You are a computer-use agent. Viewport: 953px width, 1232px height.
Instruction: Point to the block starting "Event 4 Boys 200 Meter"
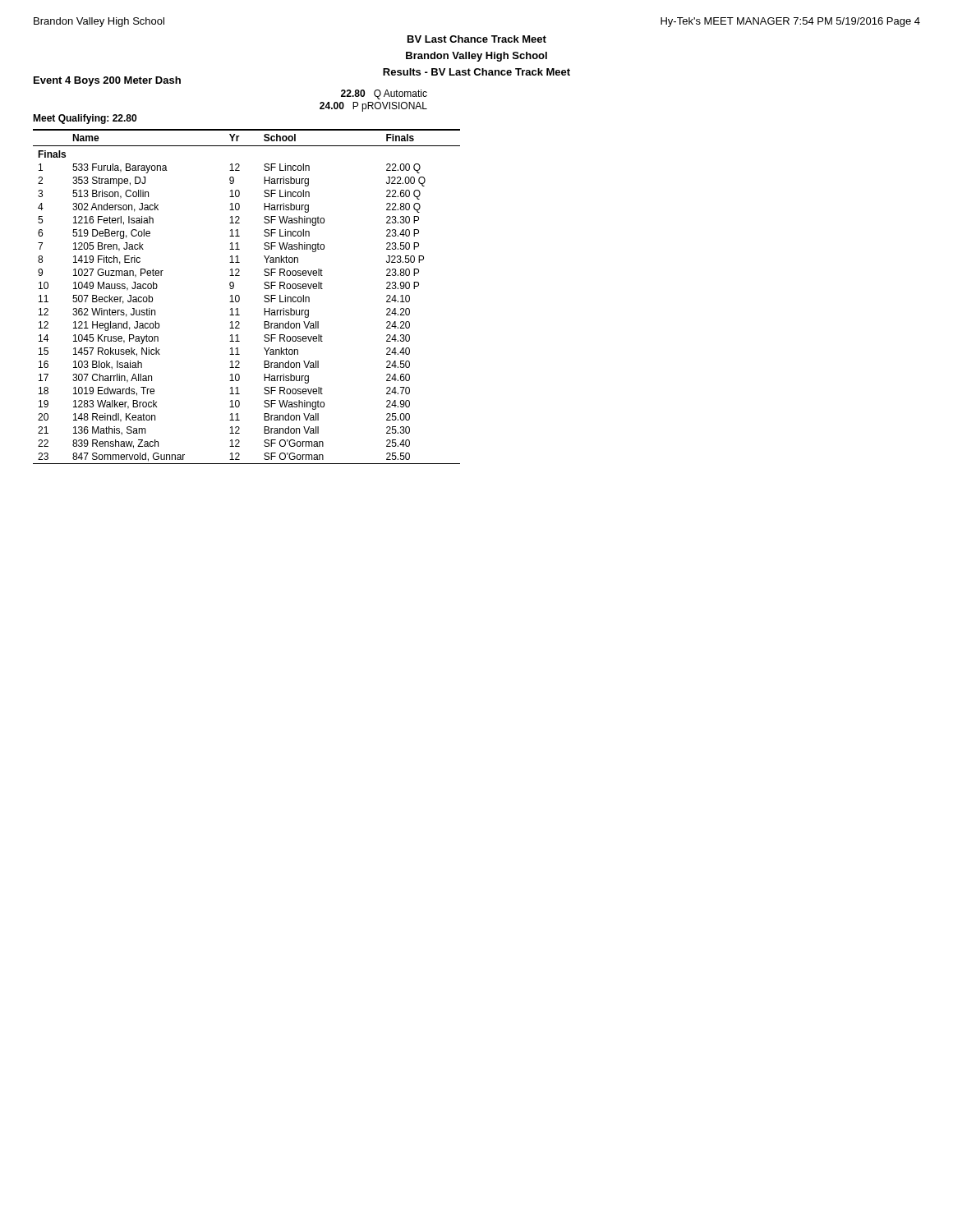click(x=106, y=80)
